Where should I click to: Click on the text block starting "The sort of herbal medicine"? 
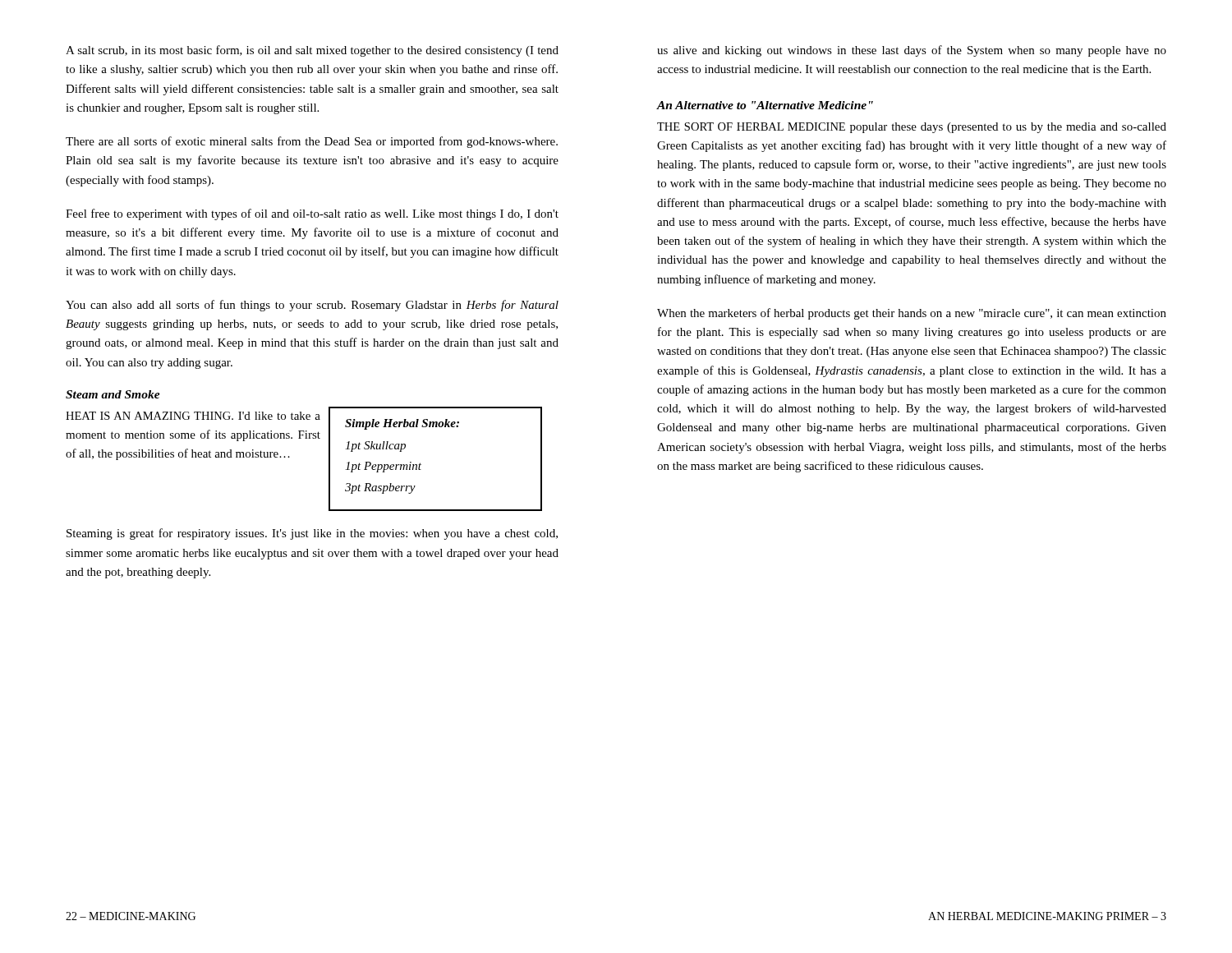point(912,203)
